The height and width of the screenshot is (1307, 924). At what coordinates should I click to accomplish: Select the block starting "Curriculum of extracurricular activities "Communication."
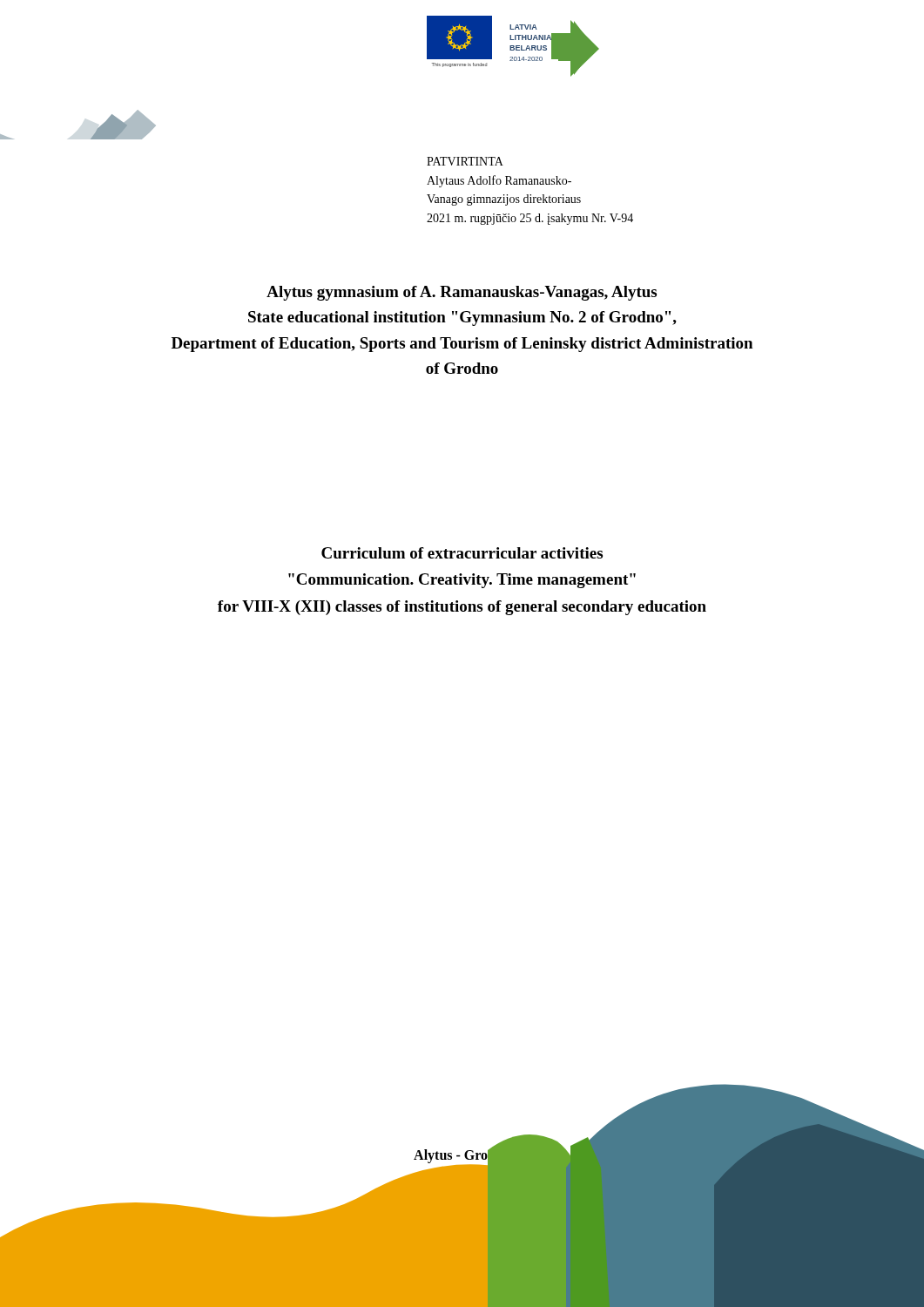pyautogui.click(x=462, y=579)
